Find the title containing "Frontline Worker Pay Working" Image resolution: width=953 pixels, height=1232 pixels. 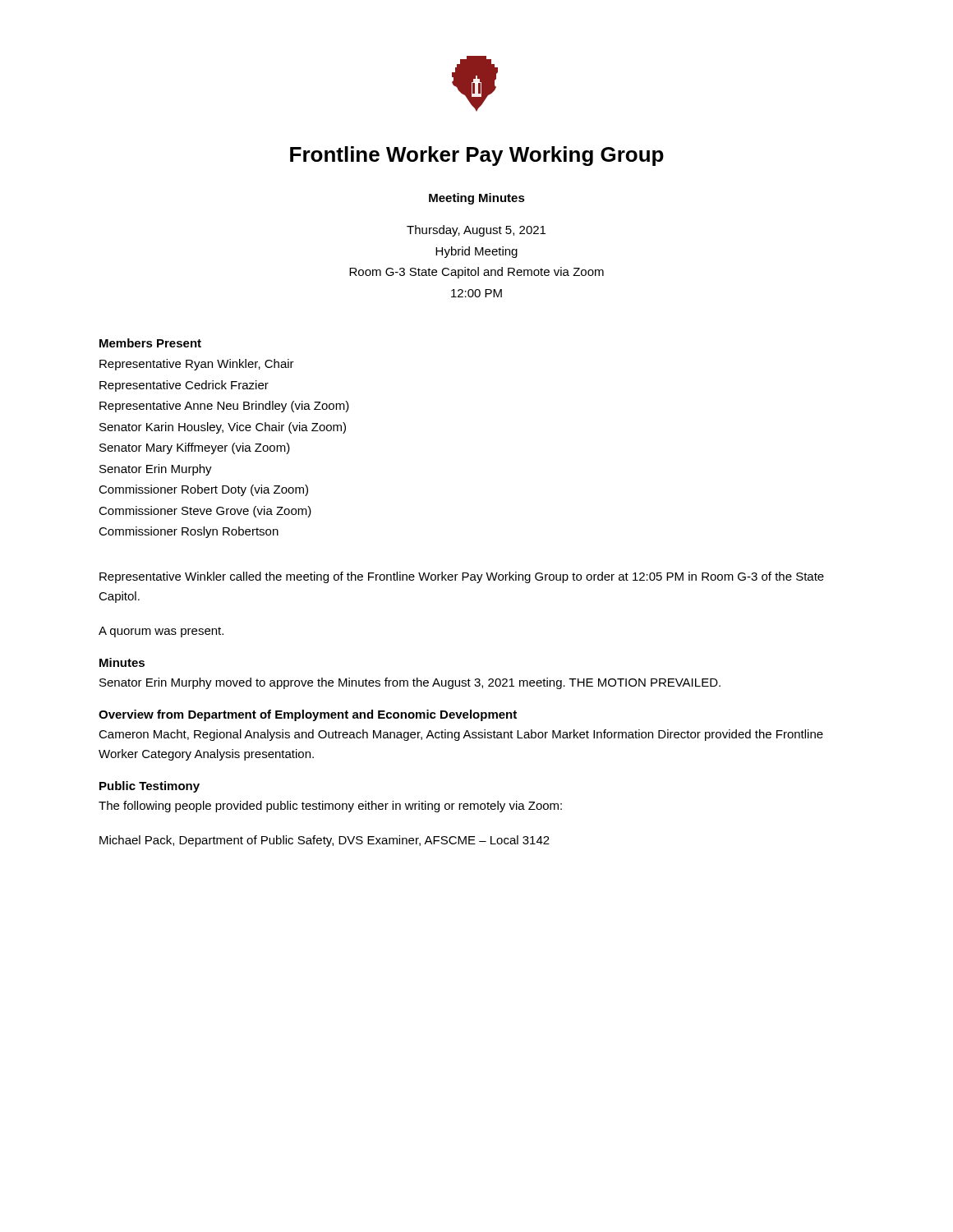click(476, 154)
